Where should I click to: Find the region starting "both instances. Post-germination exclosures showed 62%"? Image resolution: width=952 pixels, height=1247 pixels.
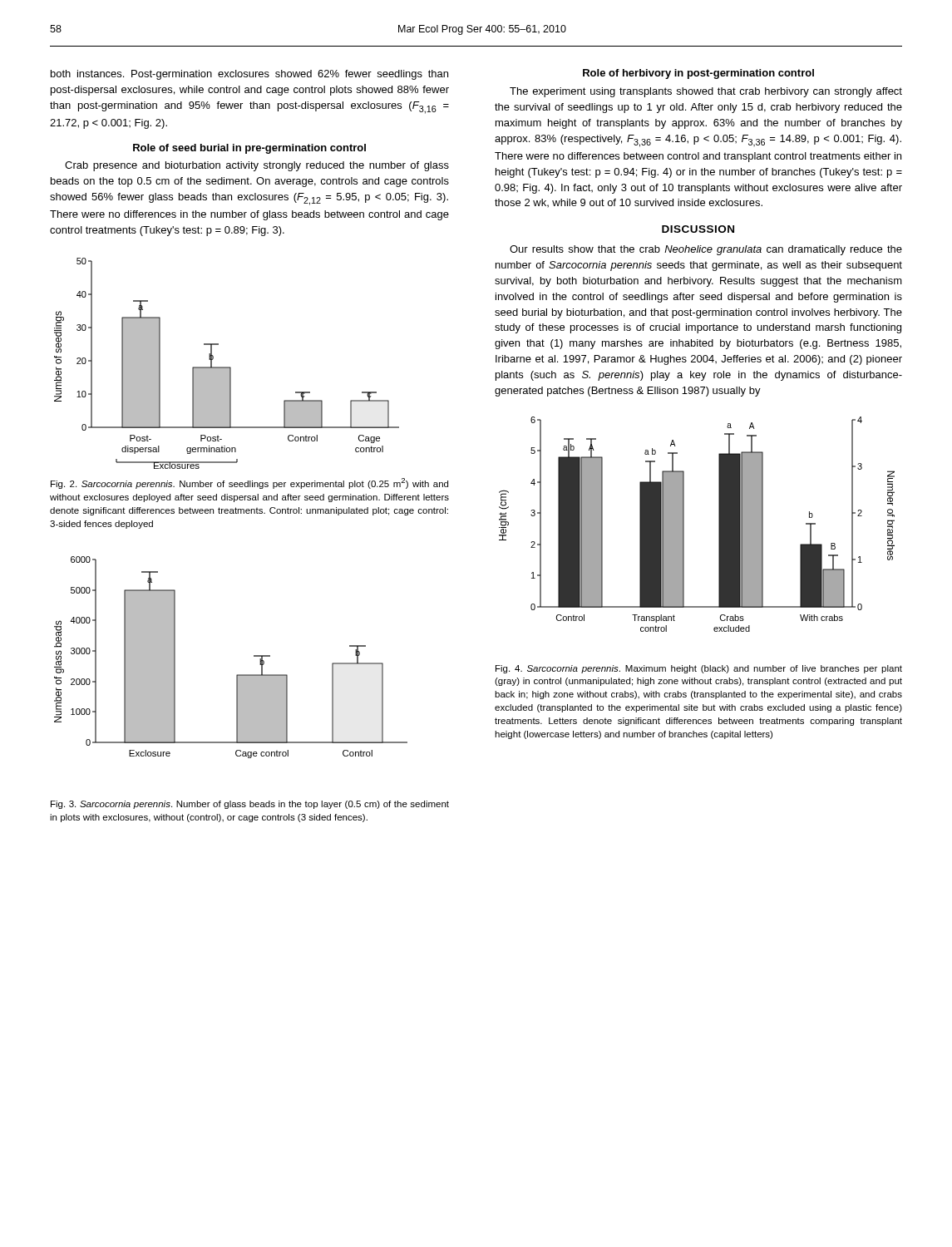tap(249, 99)
